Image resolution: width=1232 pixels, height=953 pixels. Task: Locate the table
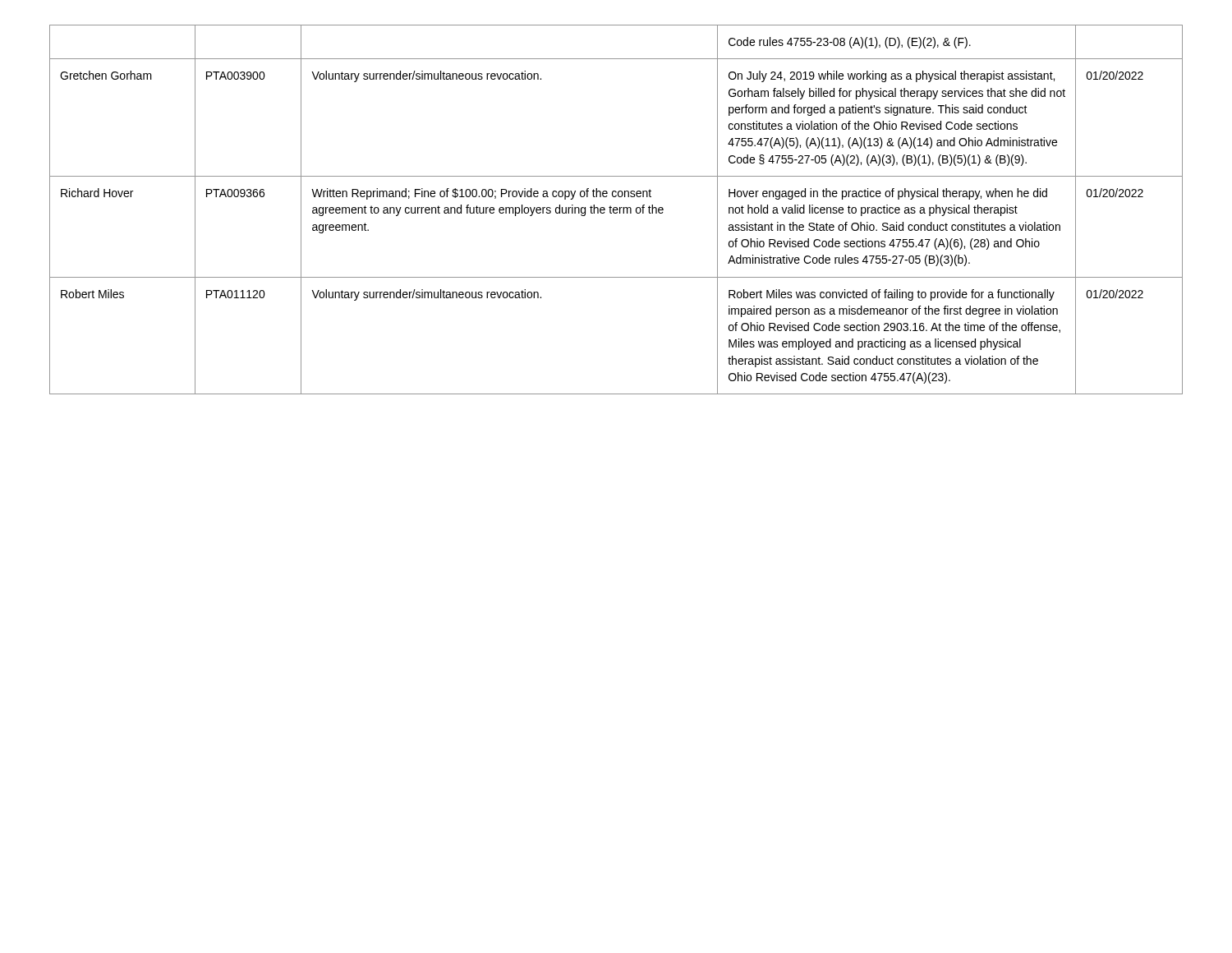coord(616,210)
